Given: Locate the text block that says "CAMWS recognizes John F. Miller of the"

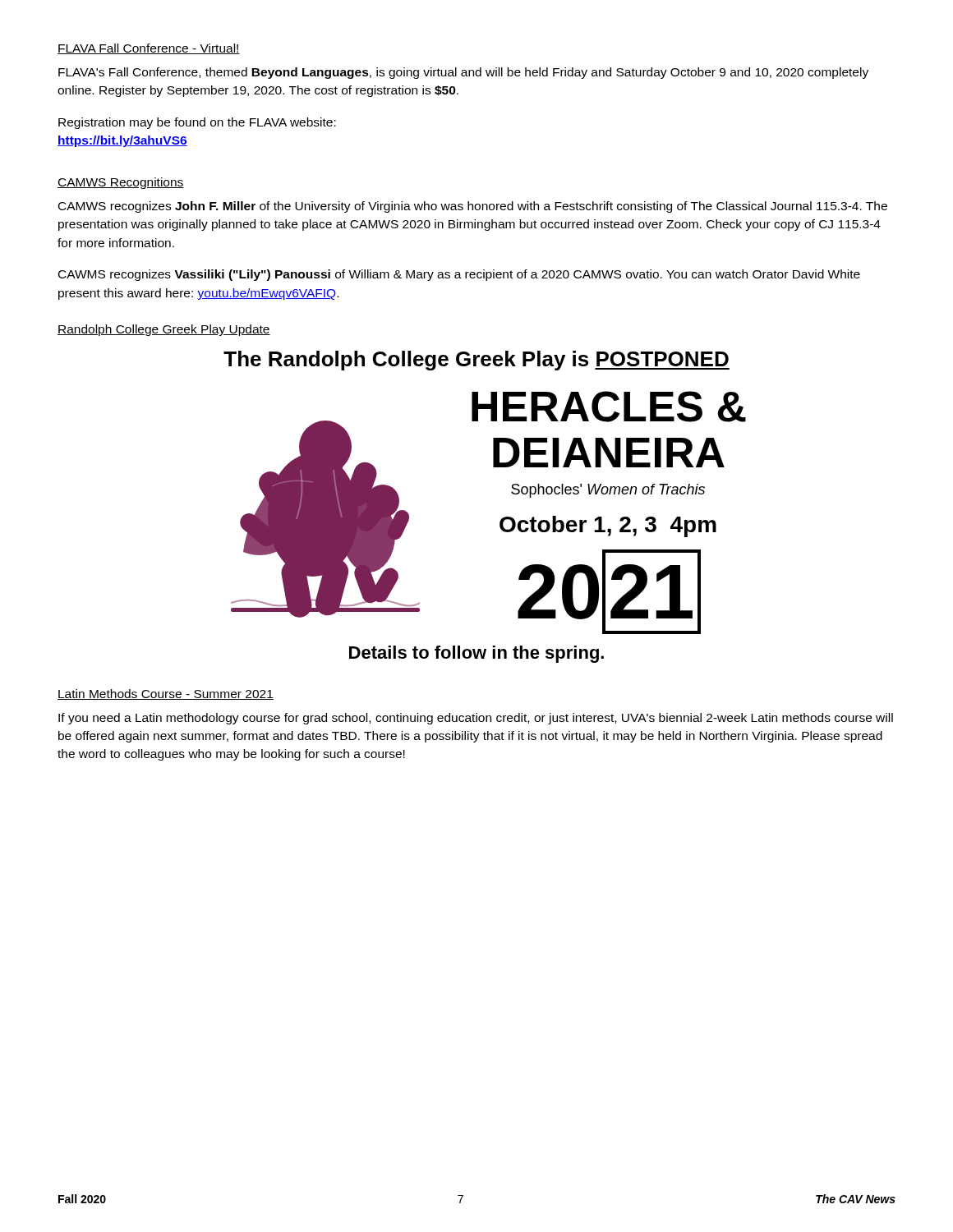Looking at the screenshot, I should pyautogui.click(x=473, y=224).
